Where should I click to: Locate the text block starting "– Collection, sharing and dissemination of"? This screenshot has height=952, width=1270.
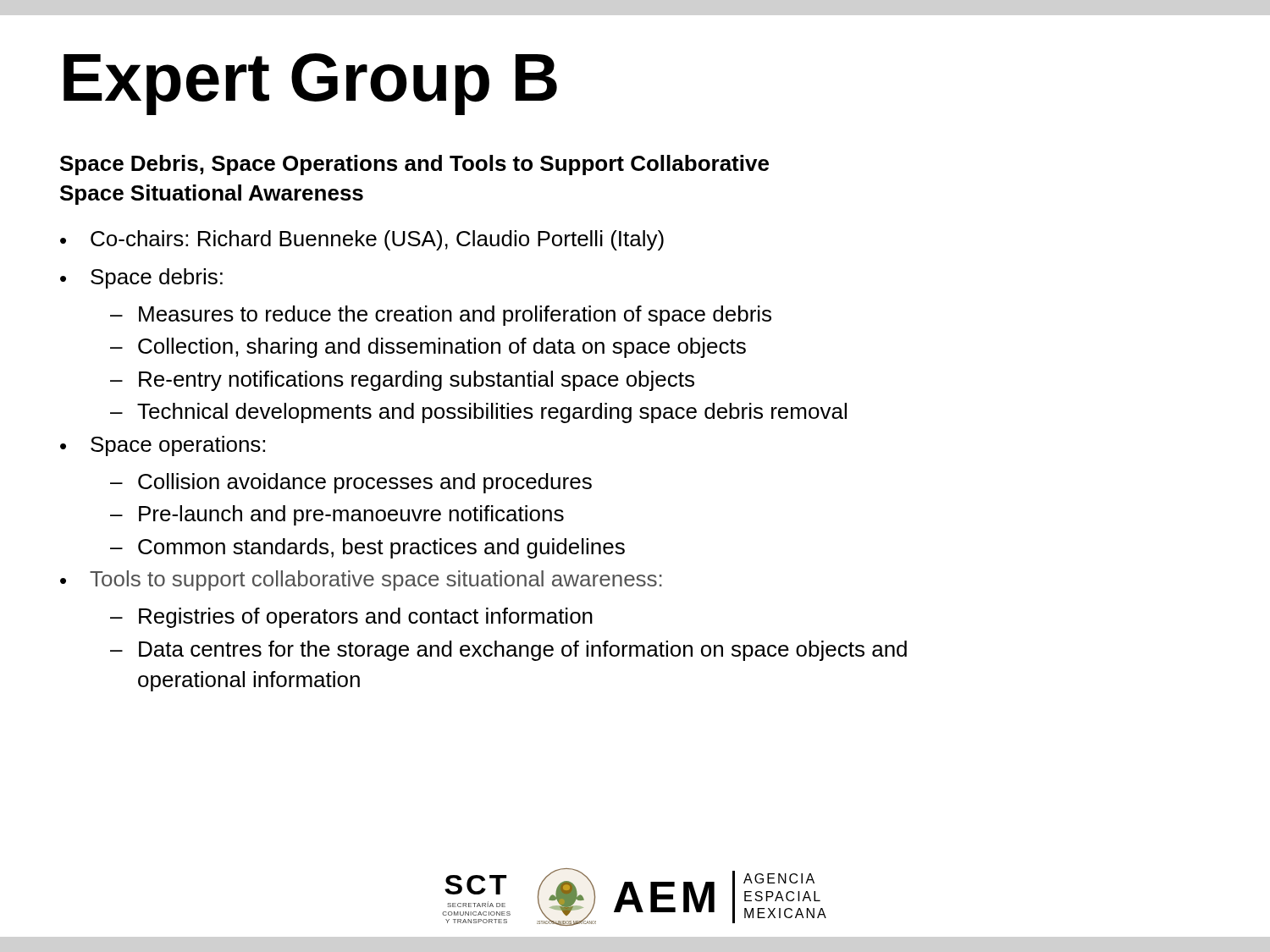point(428,347)
